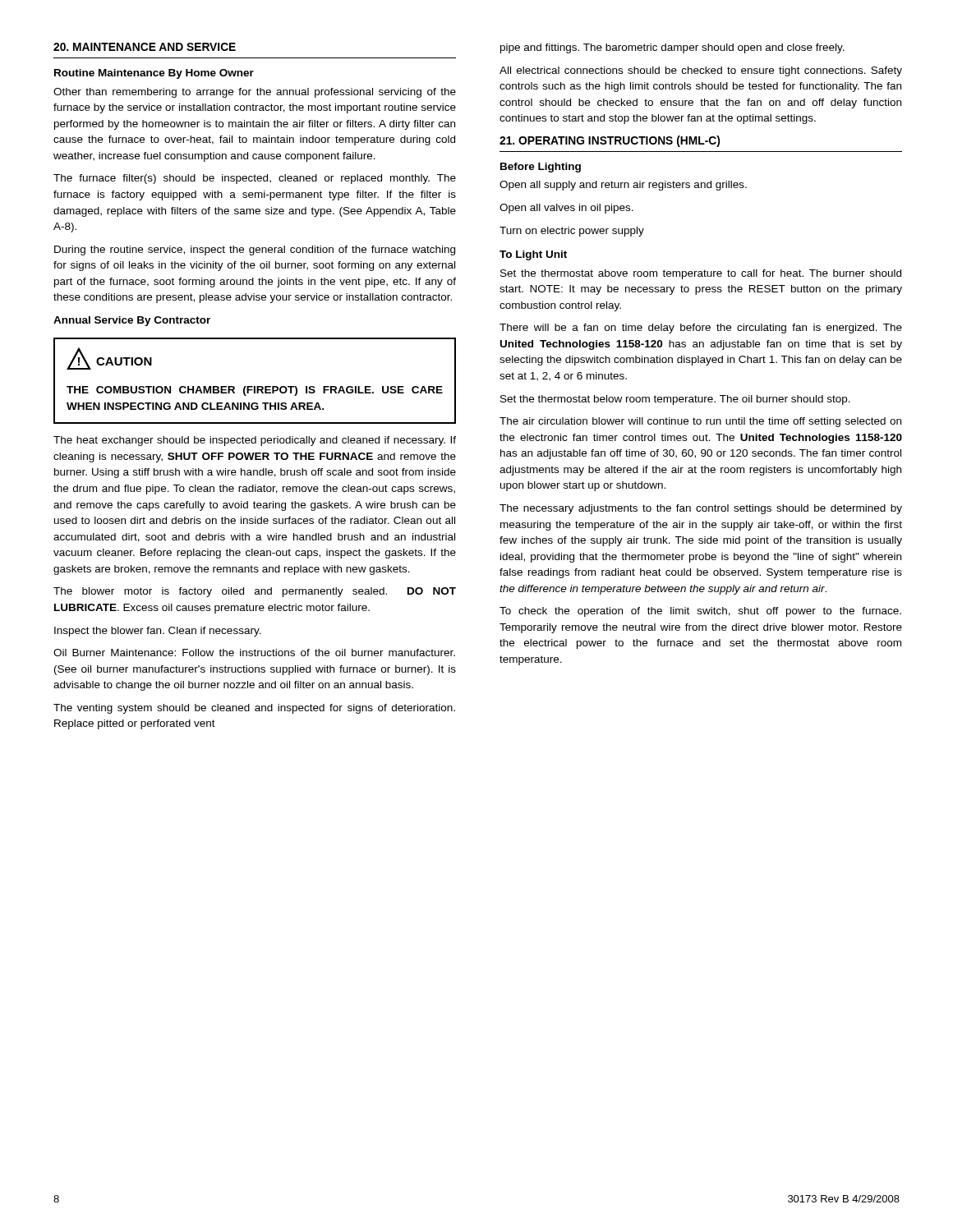Click the passage that begins "The venting system should be cleaned"

tap(255, 715)
